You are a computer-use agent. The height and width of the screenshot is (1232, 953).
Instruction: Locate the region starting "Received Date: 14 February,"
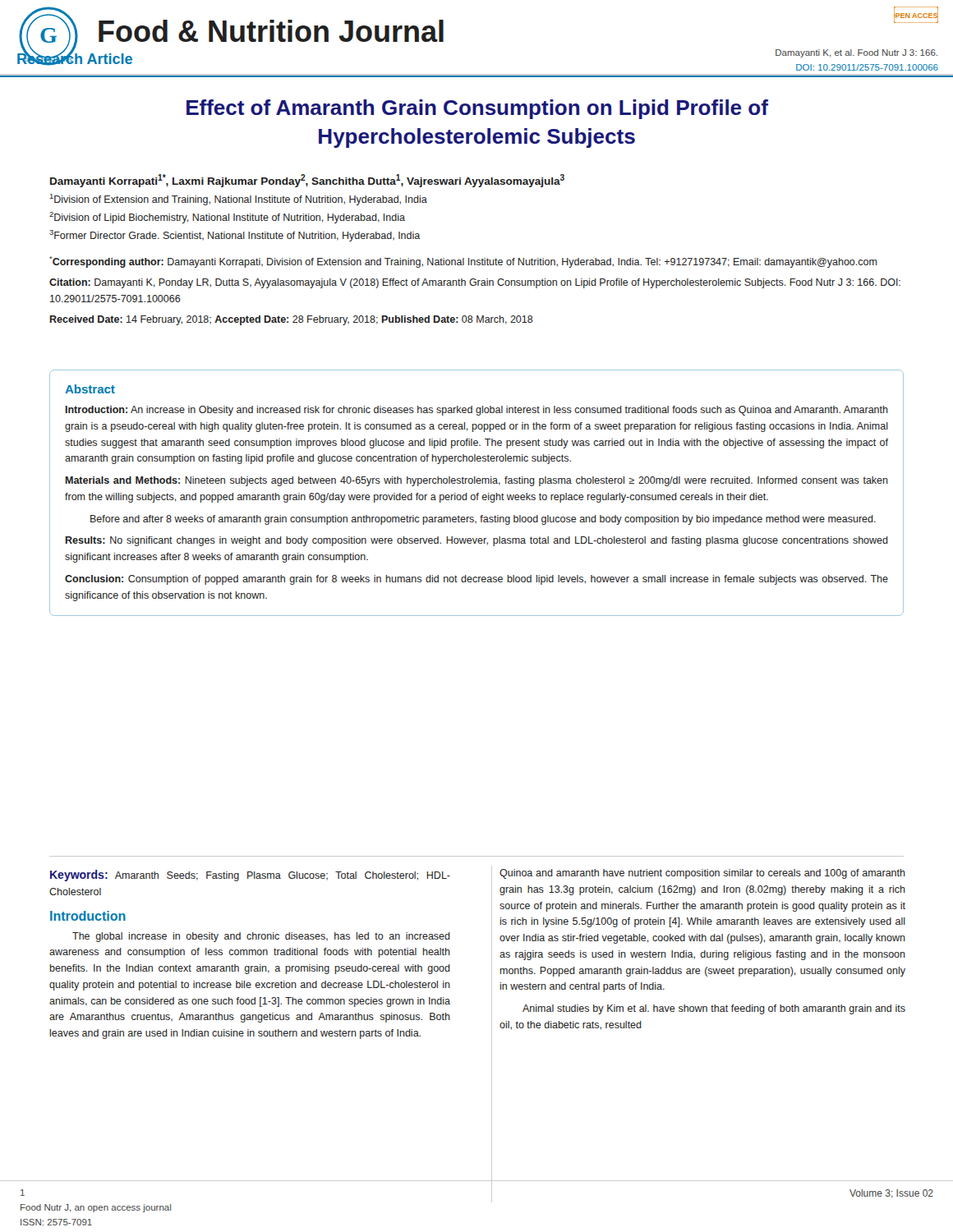tap(291, 320)
